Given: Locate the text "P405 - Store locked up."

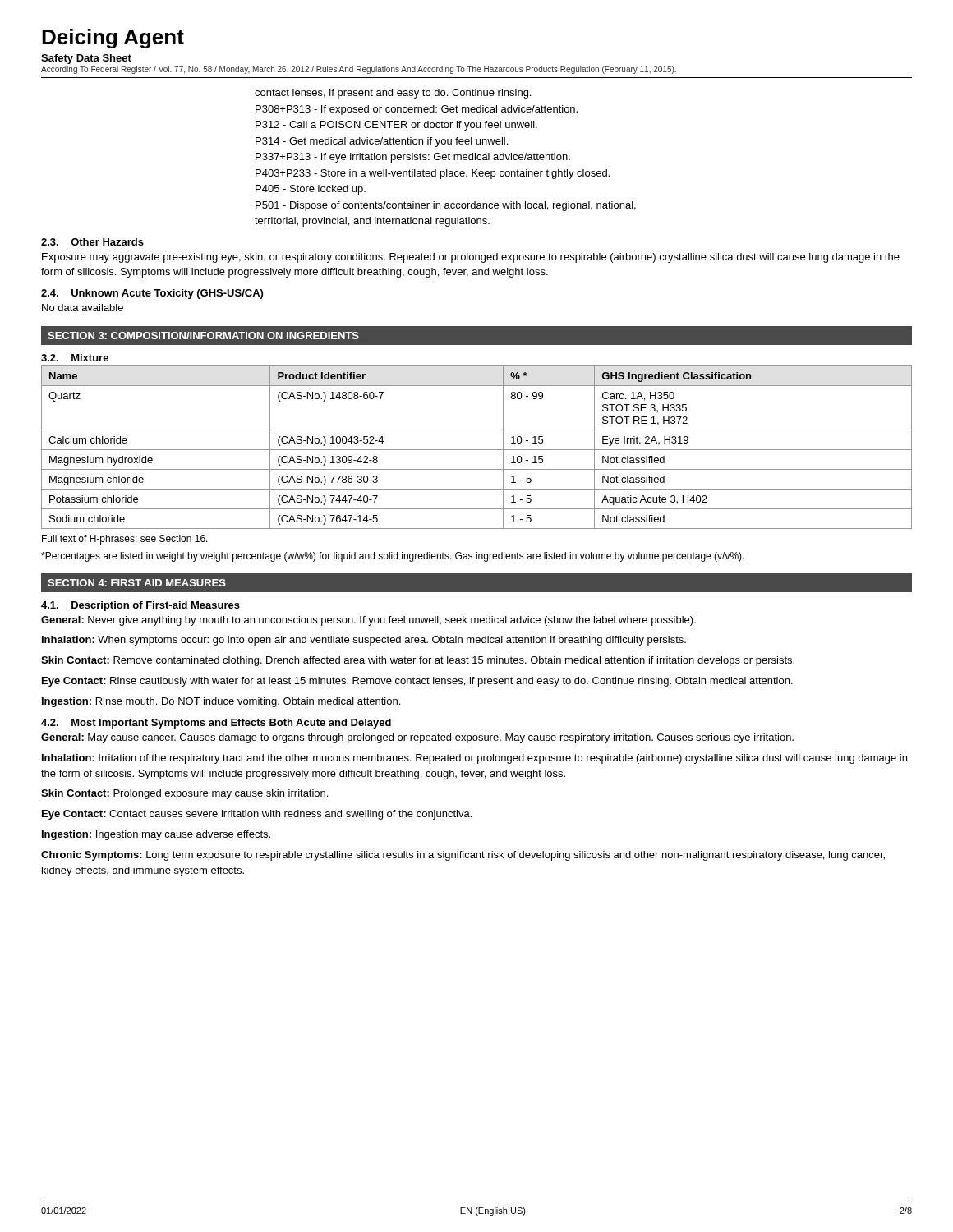Looking at the screenshot, I should coord(310,188).
